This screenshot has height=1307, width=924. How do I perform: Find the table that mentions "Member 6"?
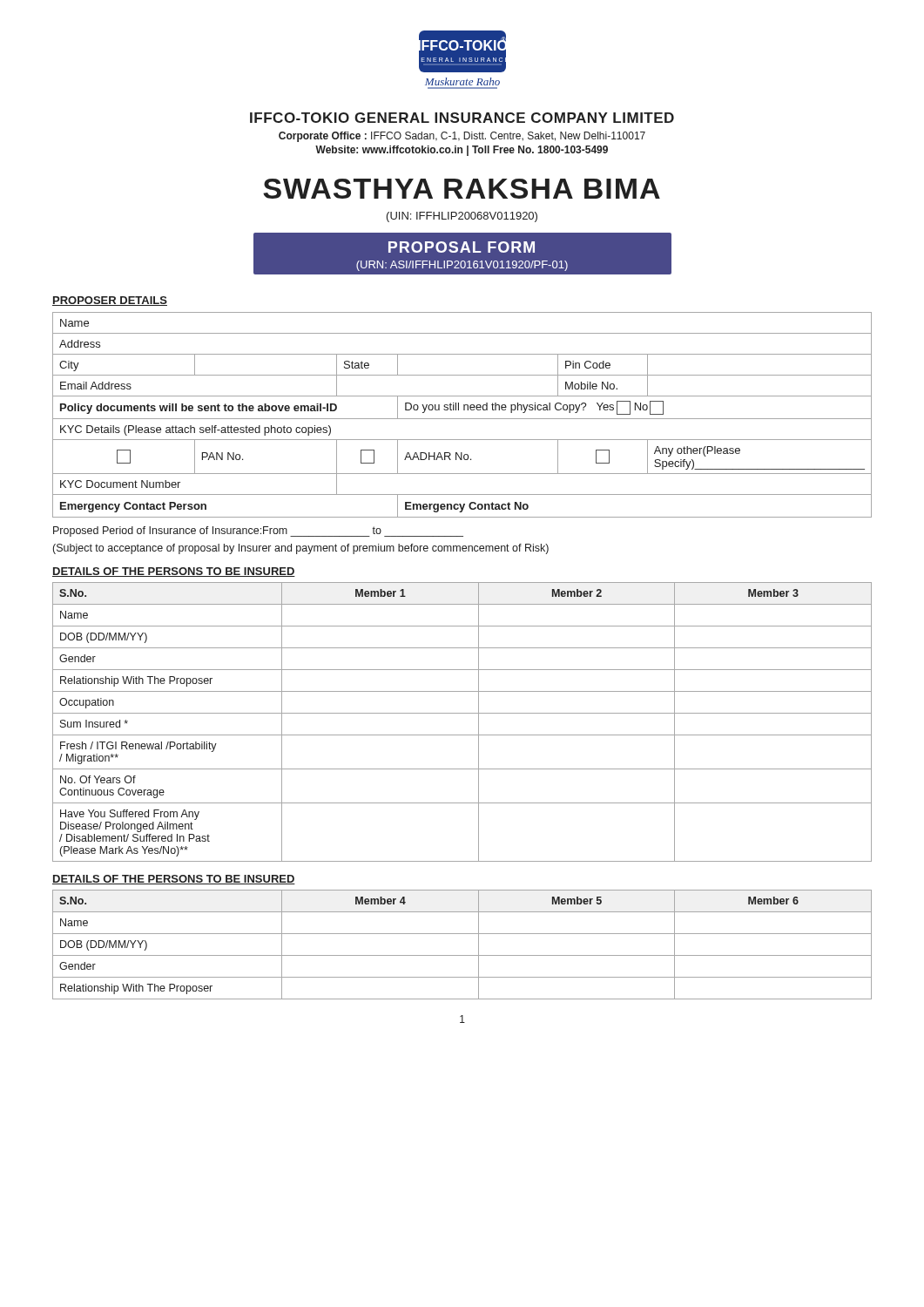(x=462, y=944)
